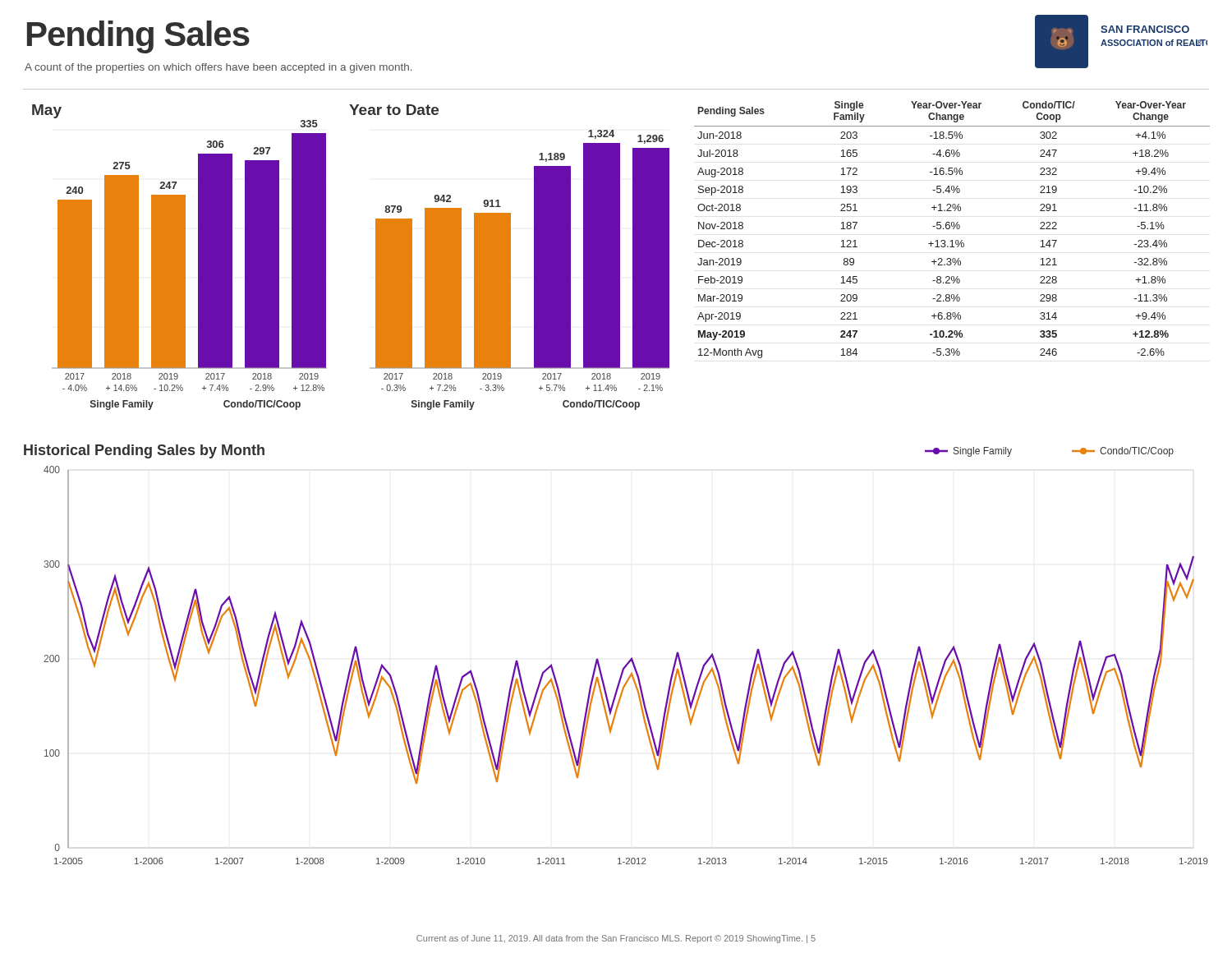Locate the section header with the text "Historical Pending Sales by Month"
1232x953 pixels.
[x=144, y=450]
